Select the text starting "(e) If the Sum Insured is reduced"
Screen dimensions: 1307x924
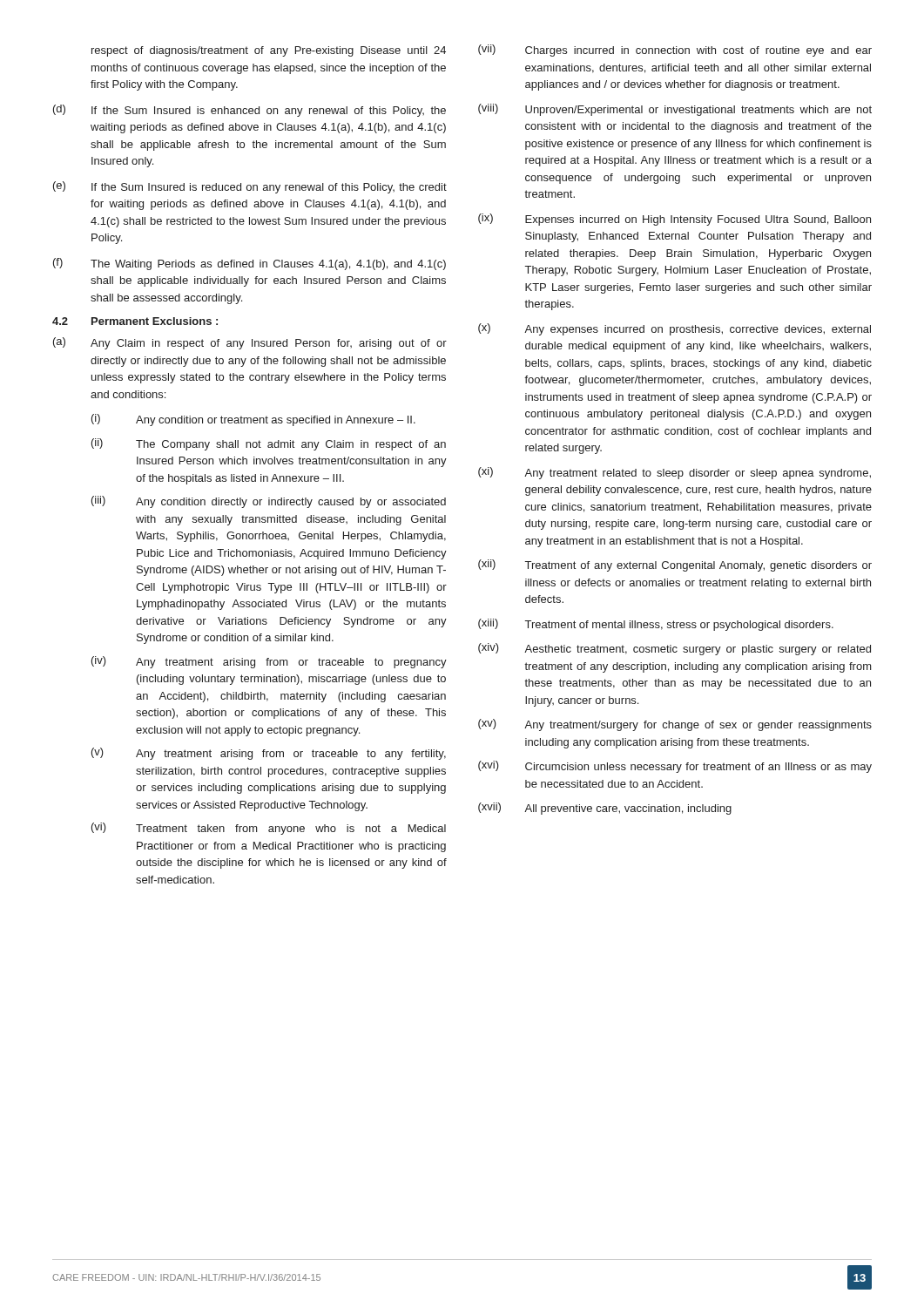[x=249, y=212]
